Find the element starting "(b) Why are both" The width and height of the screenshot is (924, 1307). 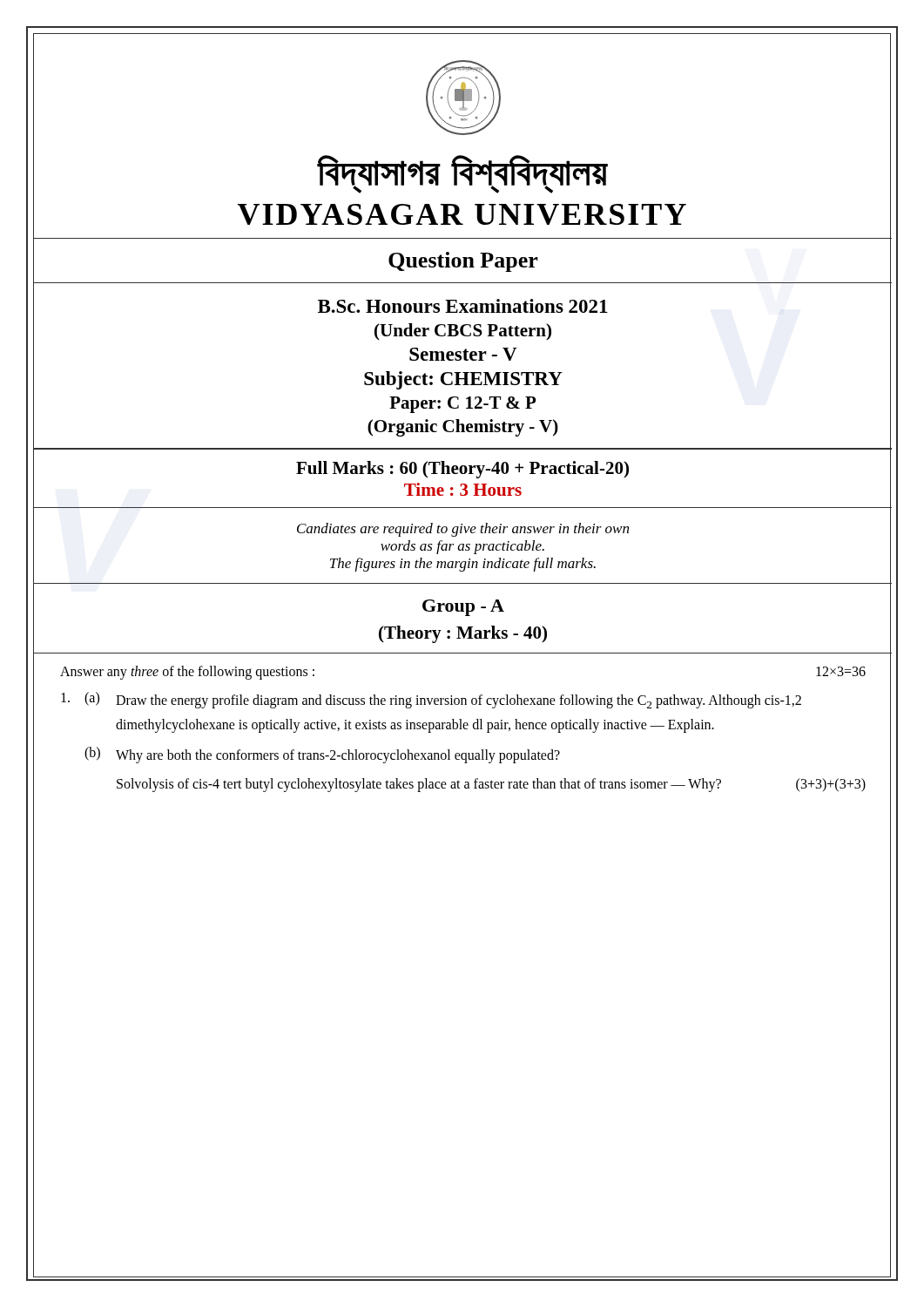[x=475, y=770]
